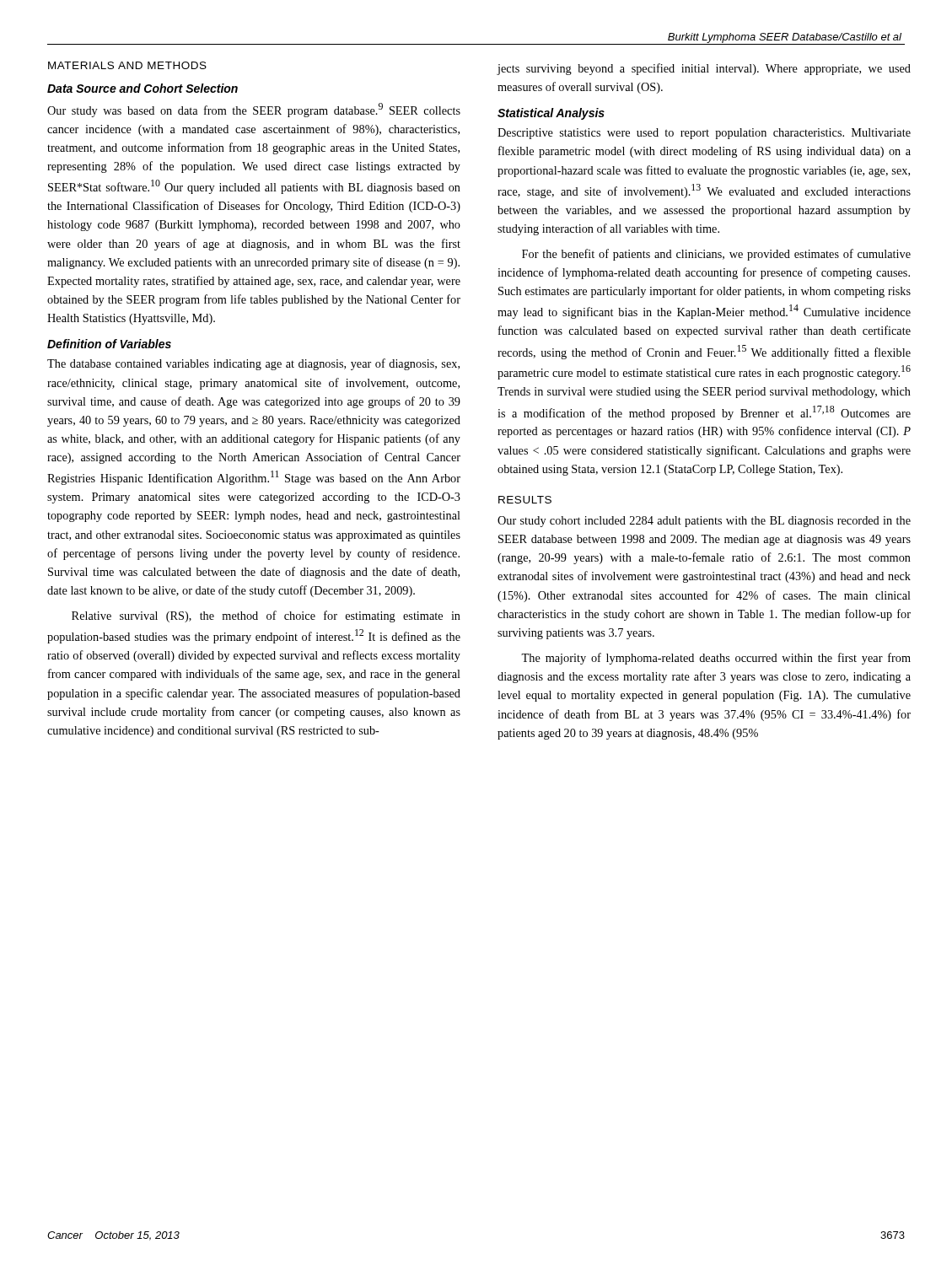Find the passage starting "Data Source and Cohort Selection"
This screenshot has width=952, height=1265.
(x=143, y=89)
